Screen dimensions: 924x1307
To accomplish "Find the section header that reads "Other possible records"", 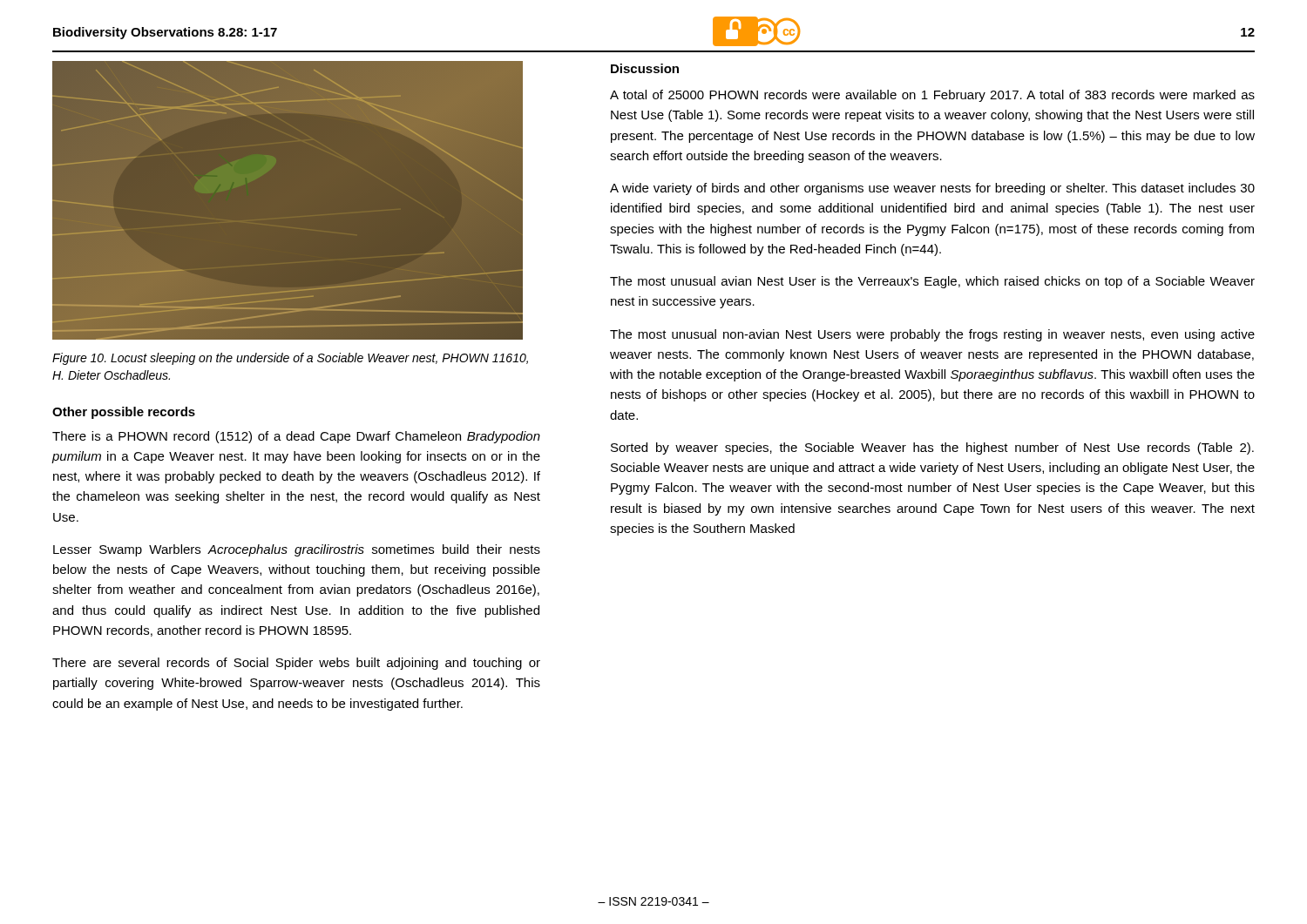I will [124, 411].
